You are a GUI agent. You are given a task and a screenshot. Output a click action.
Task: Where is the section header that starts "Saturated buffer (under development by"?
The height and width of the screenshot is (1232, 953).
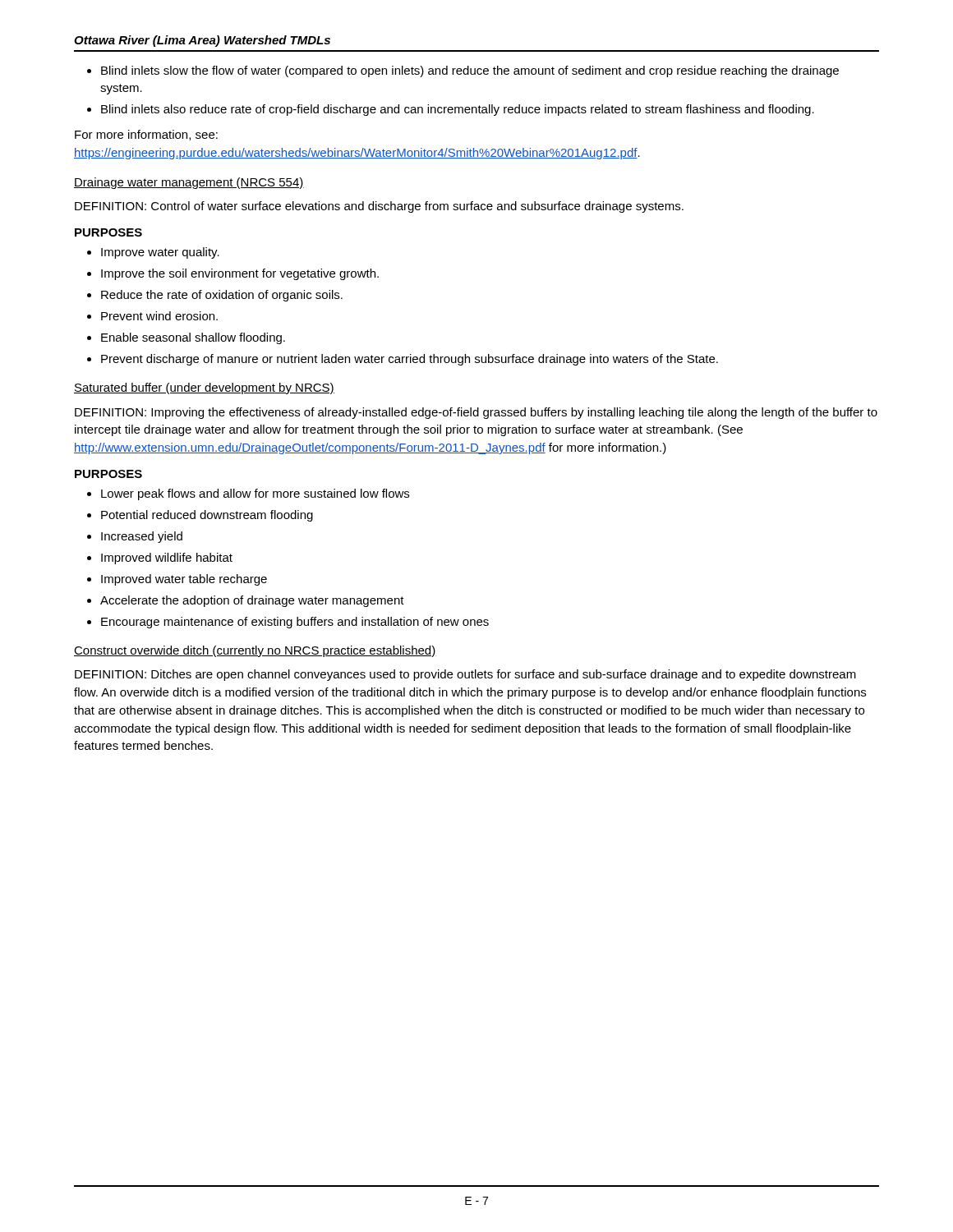(204, 388)
